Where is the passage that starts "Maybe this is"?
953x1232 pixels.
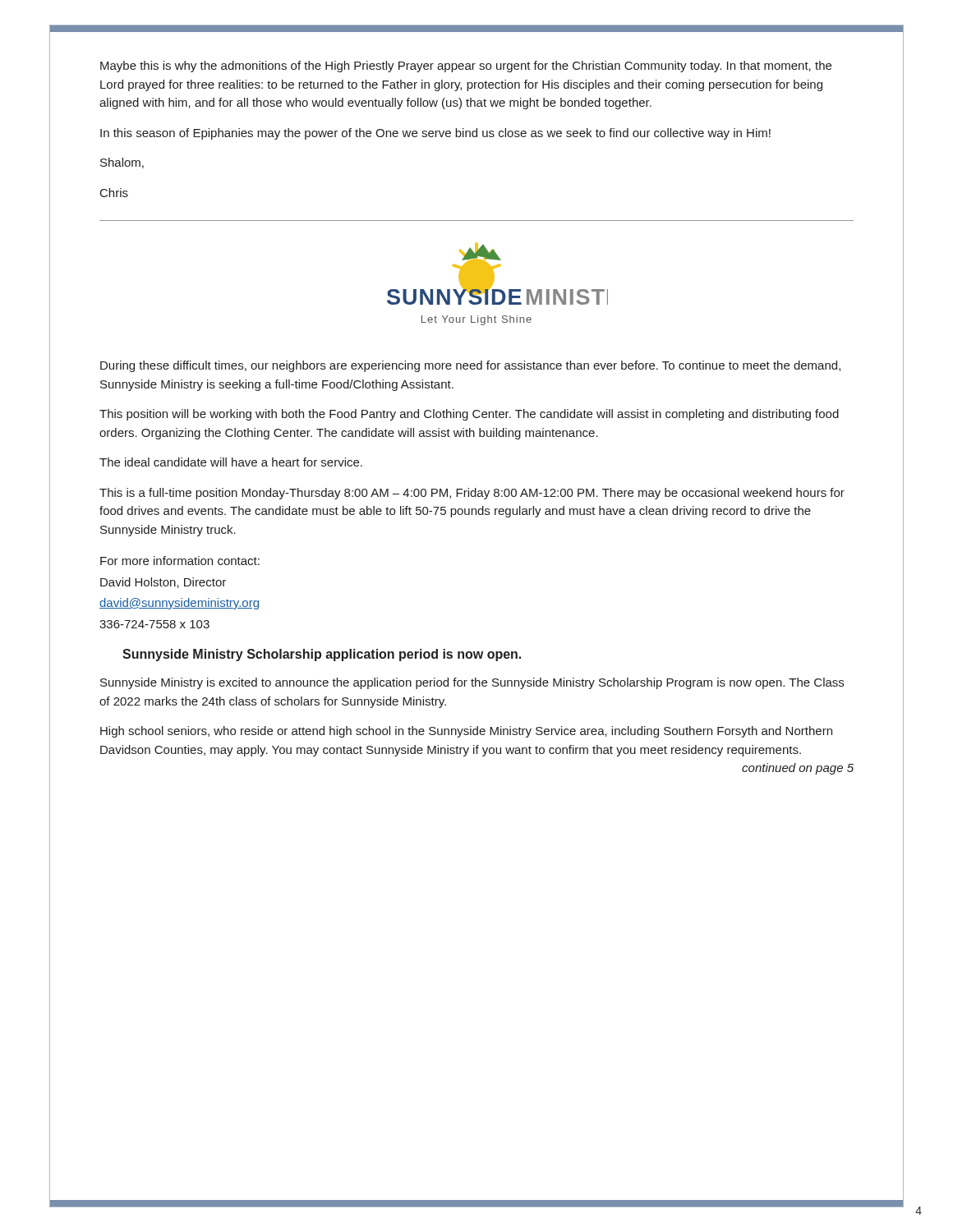pyautogui.click(x=476, y=84)
